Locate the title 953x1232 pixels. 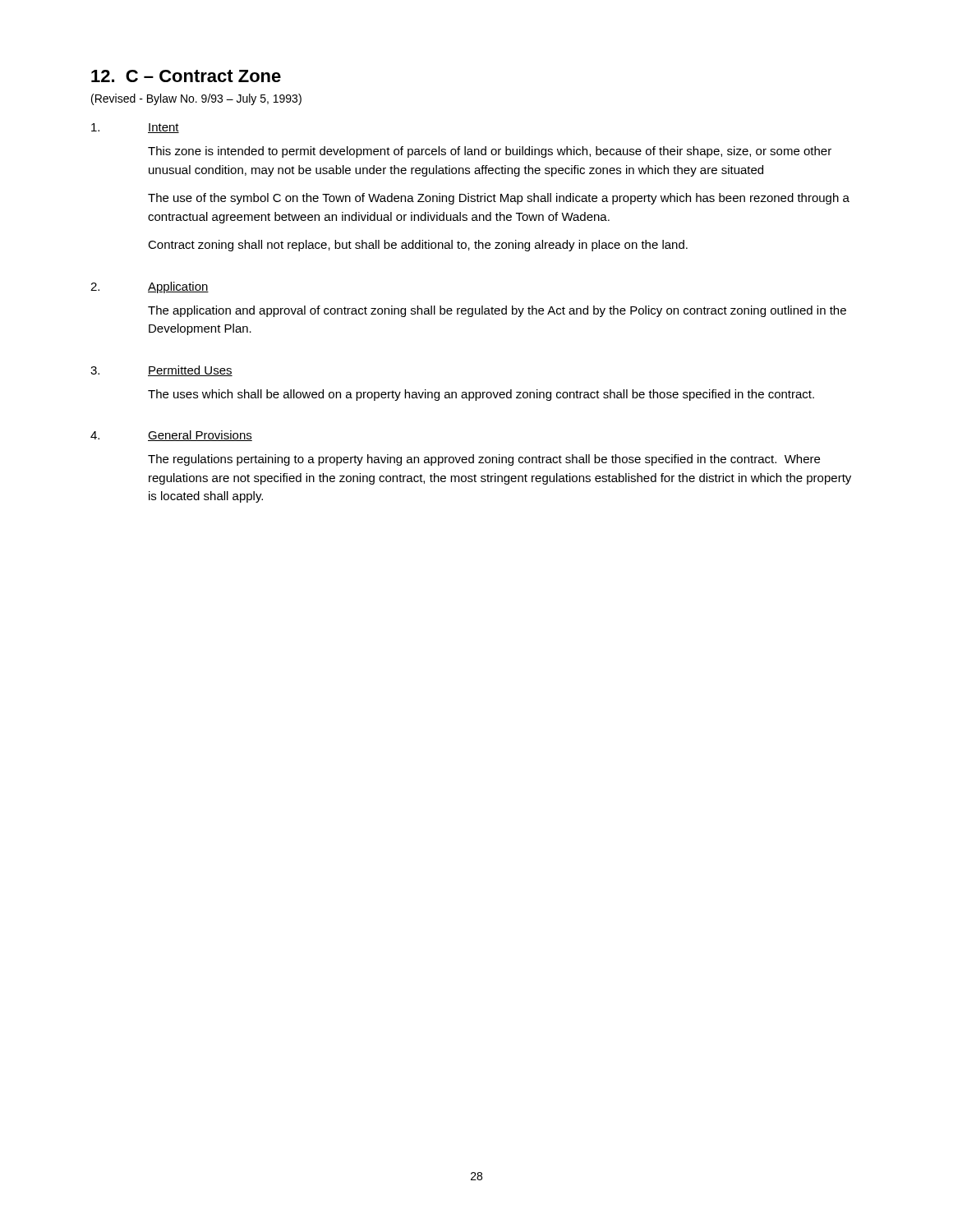pos(186,76)
